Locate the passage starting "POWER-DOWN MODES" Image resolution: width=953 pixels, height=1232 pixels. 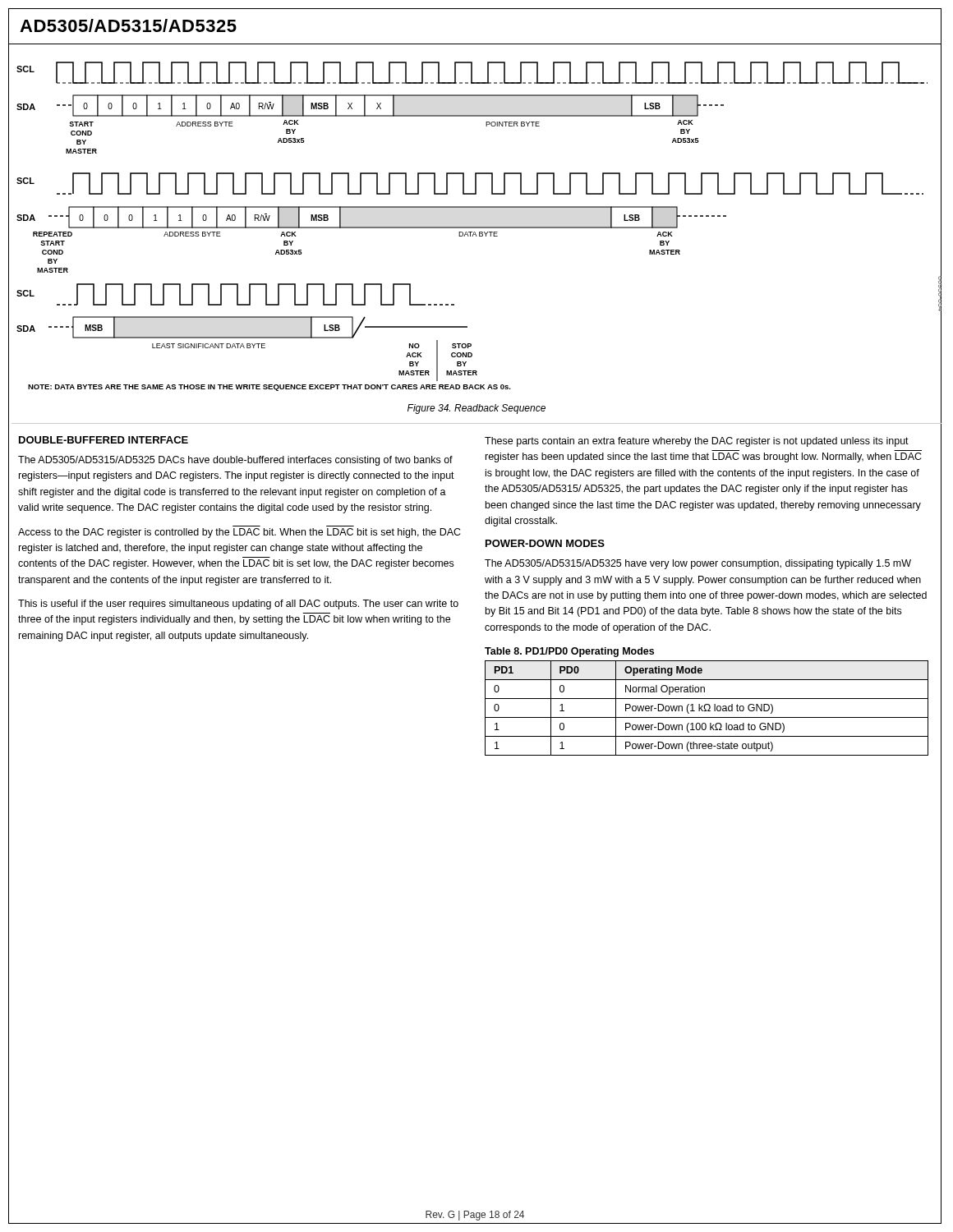pyautogui.click(x=545, y=544)
